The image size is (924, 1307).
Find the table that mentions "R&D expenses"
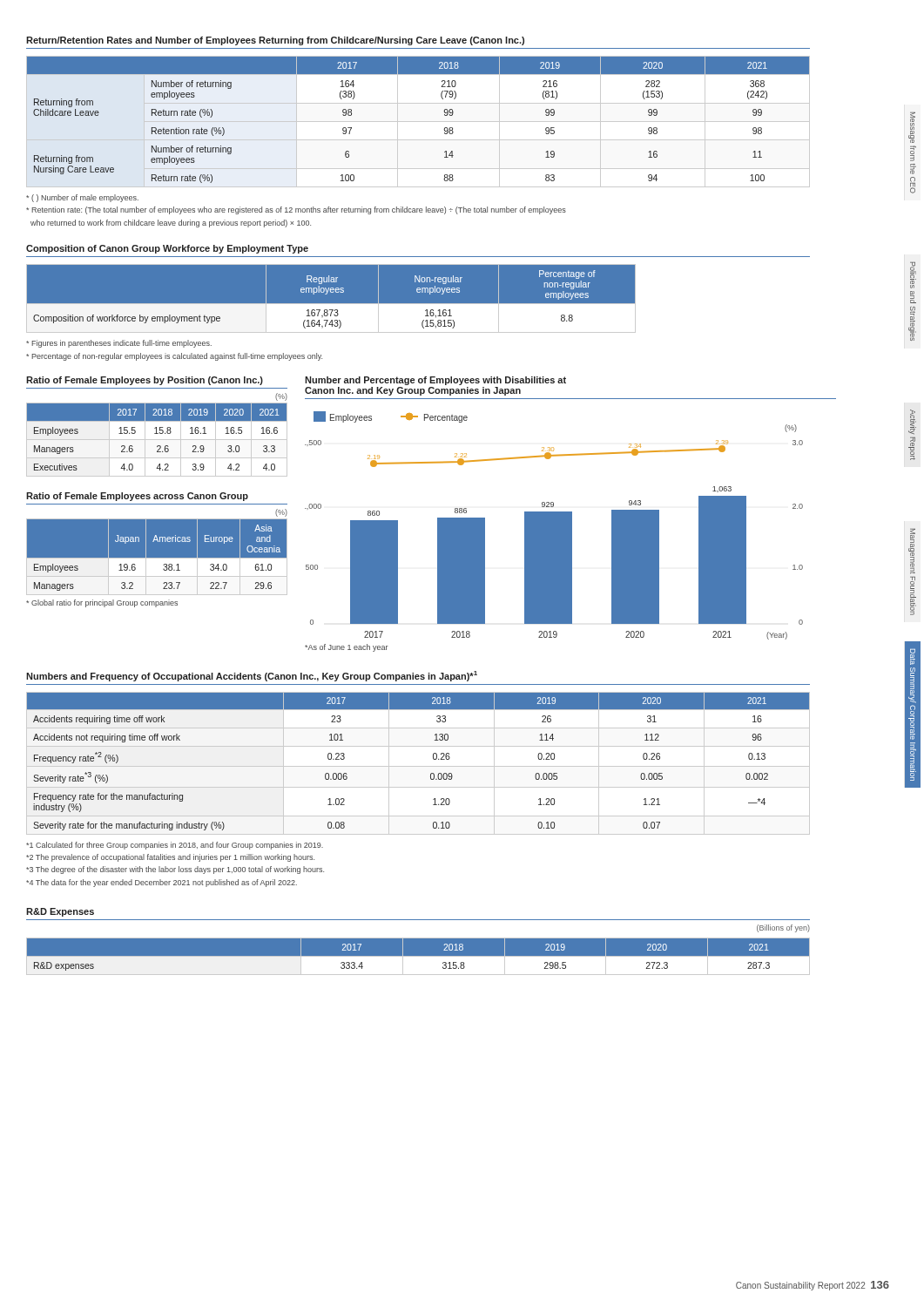418,956
